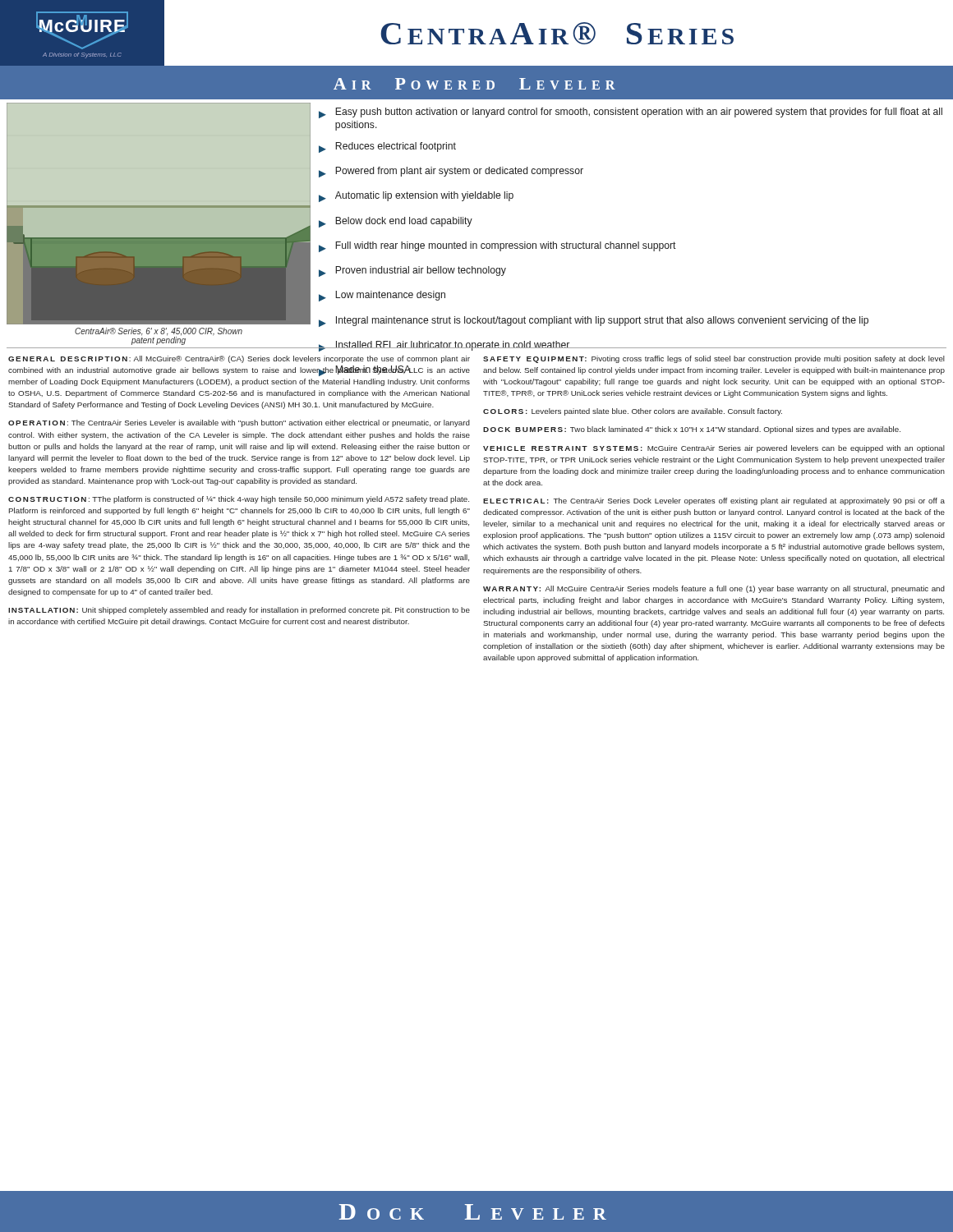
Task: Find the photo
Action: 159,214
